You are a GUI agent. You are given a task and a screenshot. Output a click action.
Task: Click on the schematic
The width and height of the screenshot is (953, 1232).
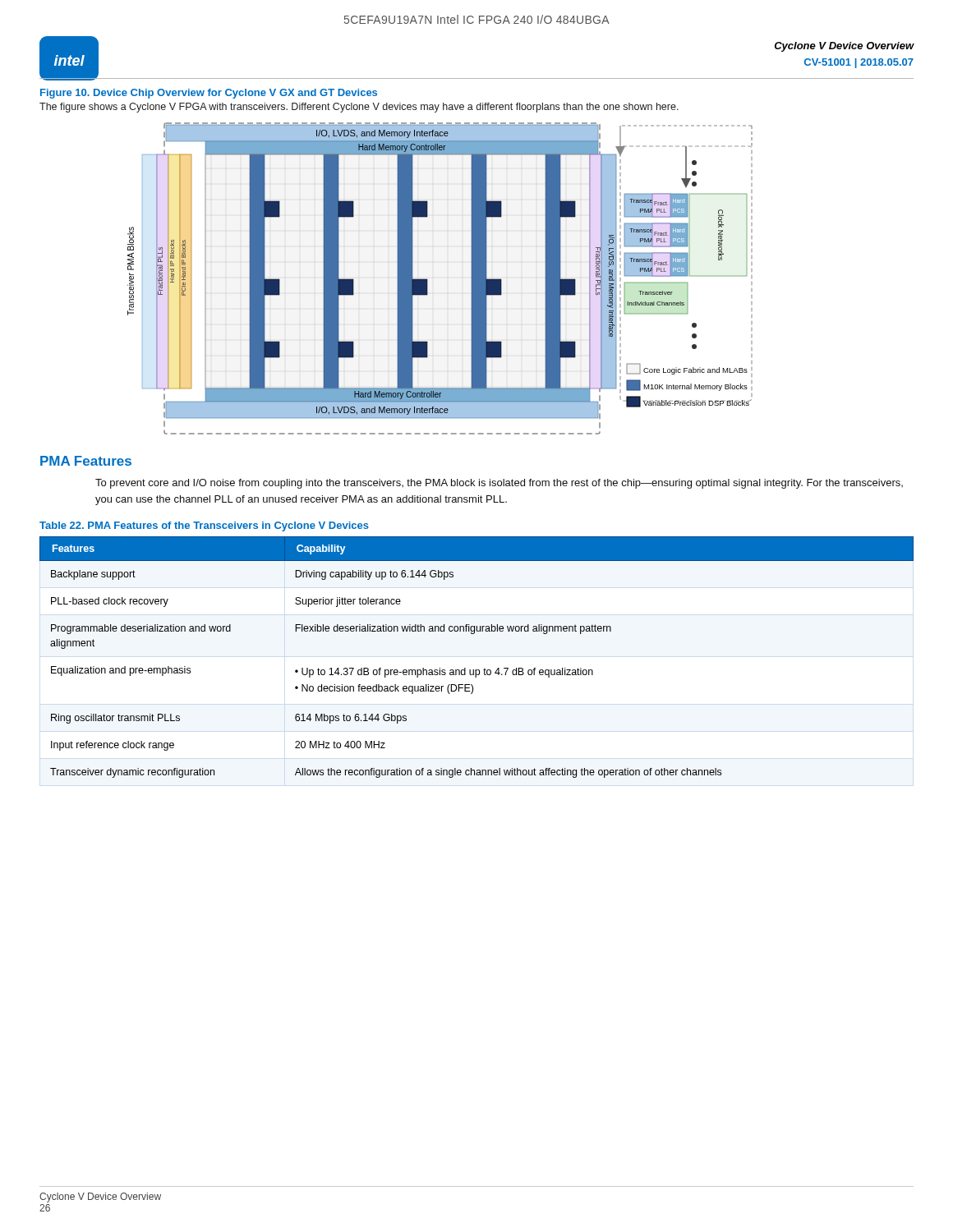click(x=476, y=281)
